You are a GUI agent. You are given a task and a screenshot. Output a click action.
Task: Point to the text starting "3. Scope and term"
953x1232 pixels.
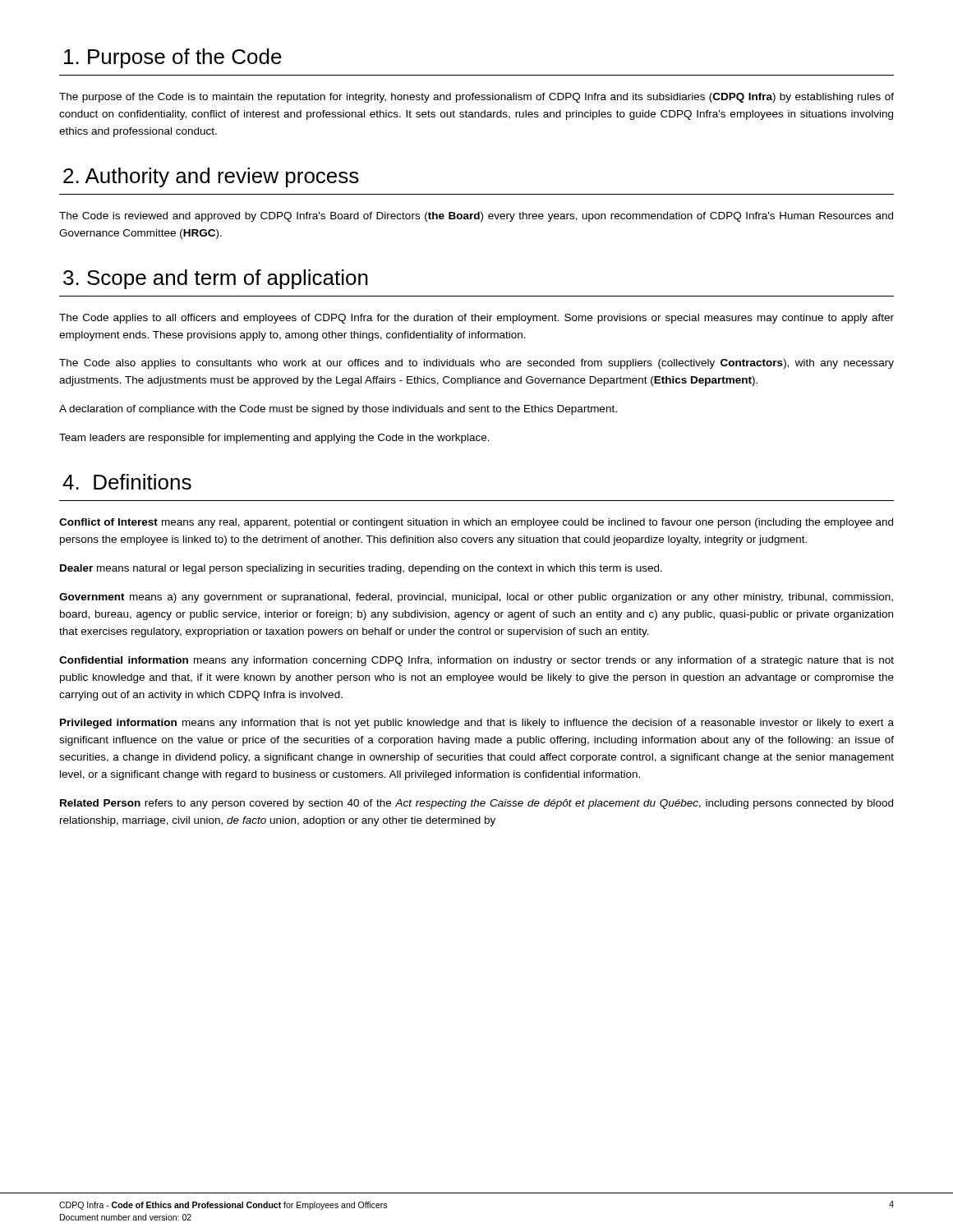coord(216,279)
